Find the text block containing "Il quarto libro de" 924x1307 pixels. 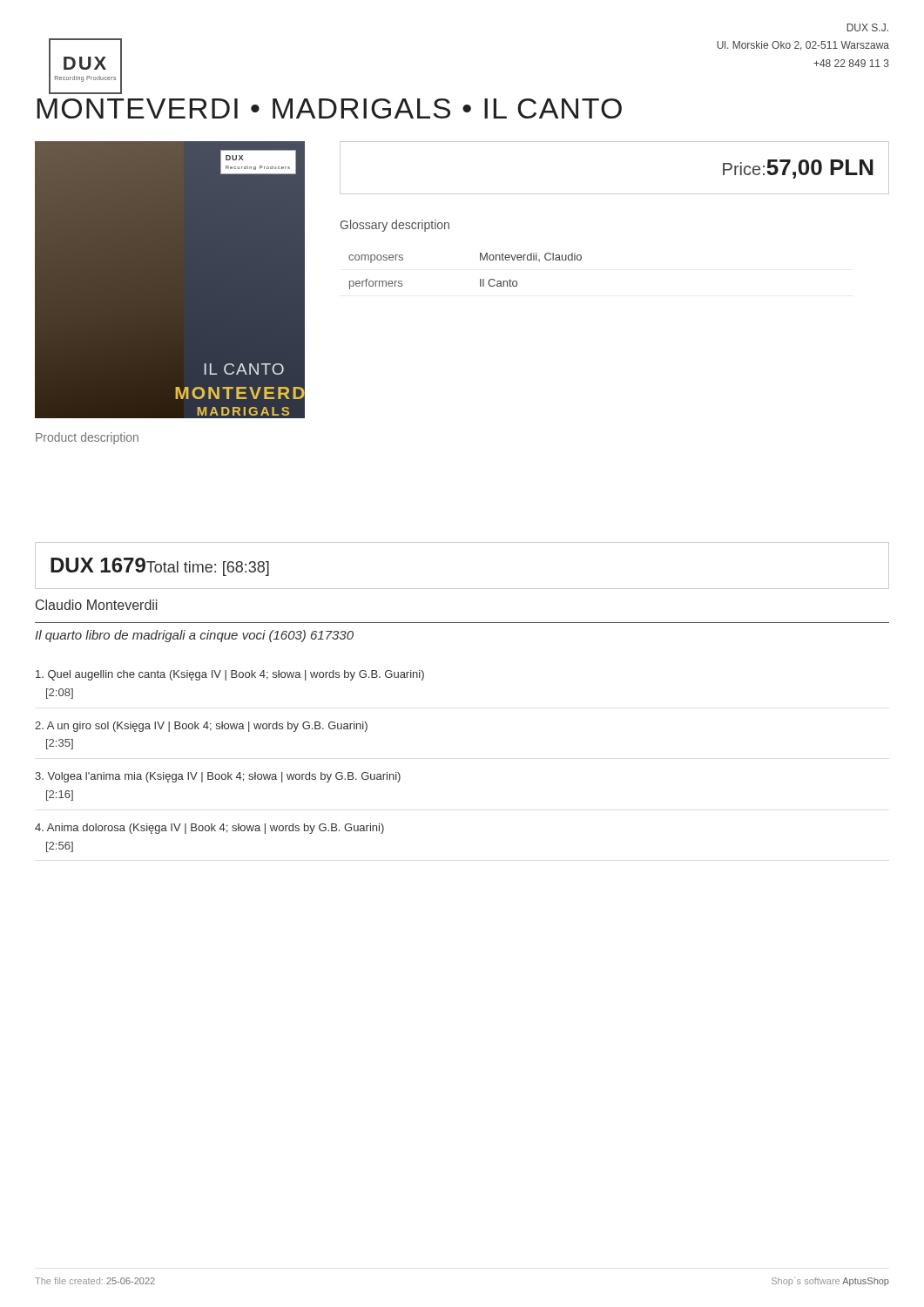point(194,635)
